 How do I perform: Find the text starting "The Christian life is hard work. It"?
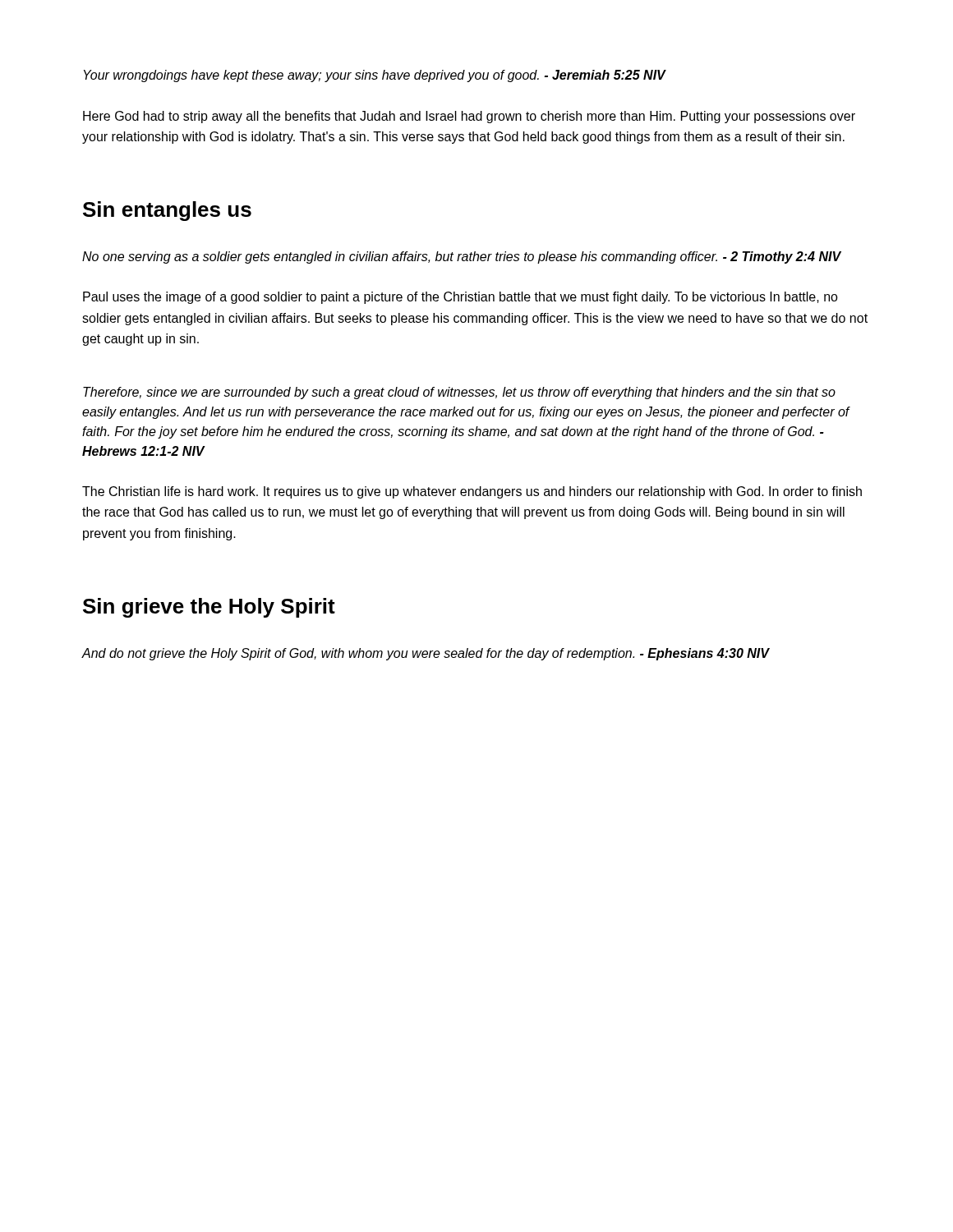472,512
